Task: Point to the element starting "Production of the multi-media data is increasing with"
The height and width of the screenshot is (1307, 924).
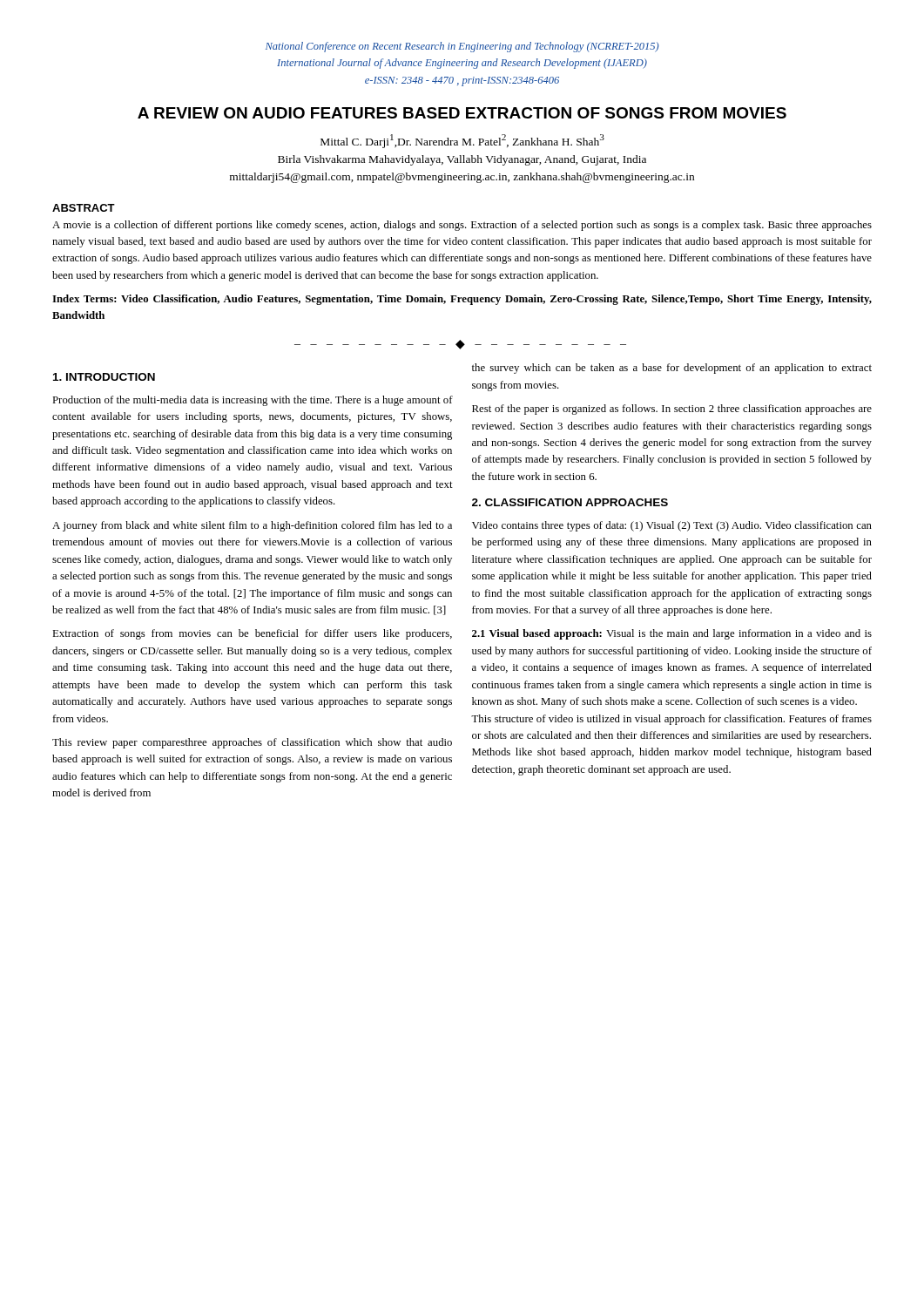Action: tap(252, 597)
